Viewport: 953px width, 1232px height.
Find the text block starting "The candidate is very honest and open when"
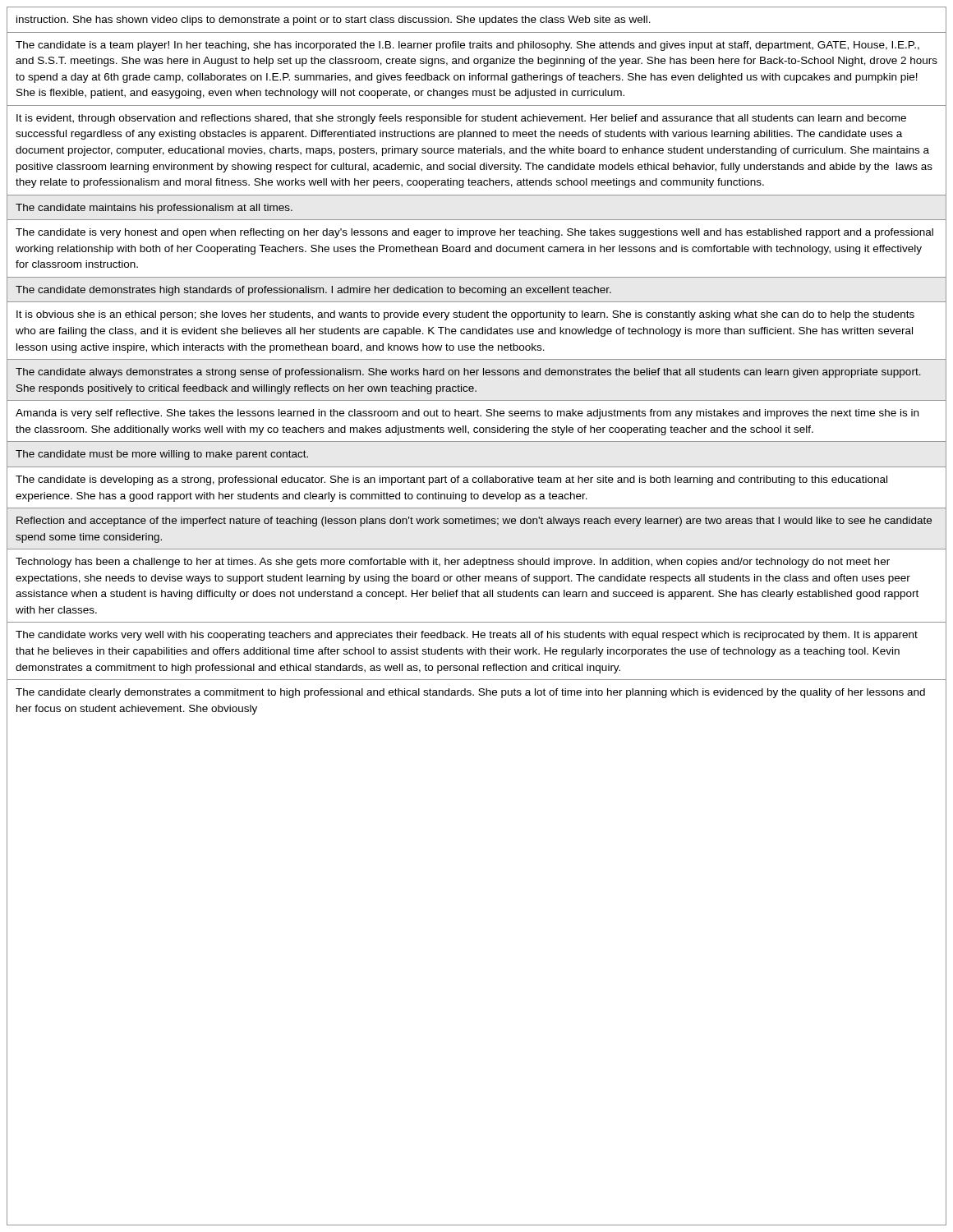pyautogui.click(x=475, y=248)
